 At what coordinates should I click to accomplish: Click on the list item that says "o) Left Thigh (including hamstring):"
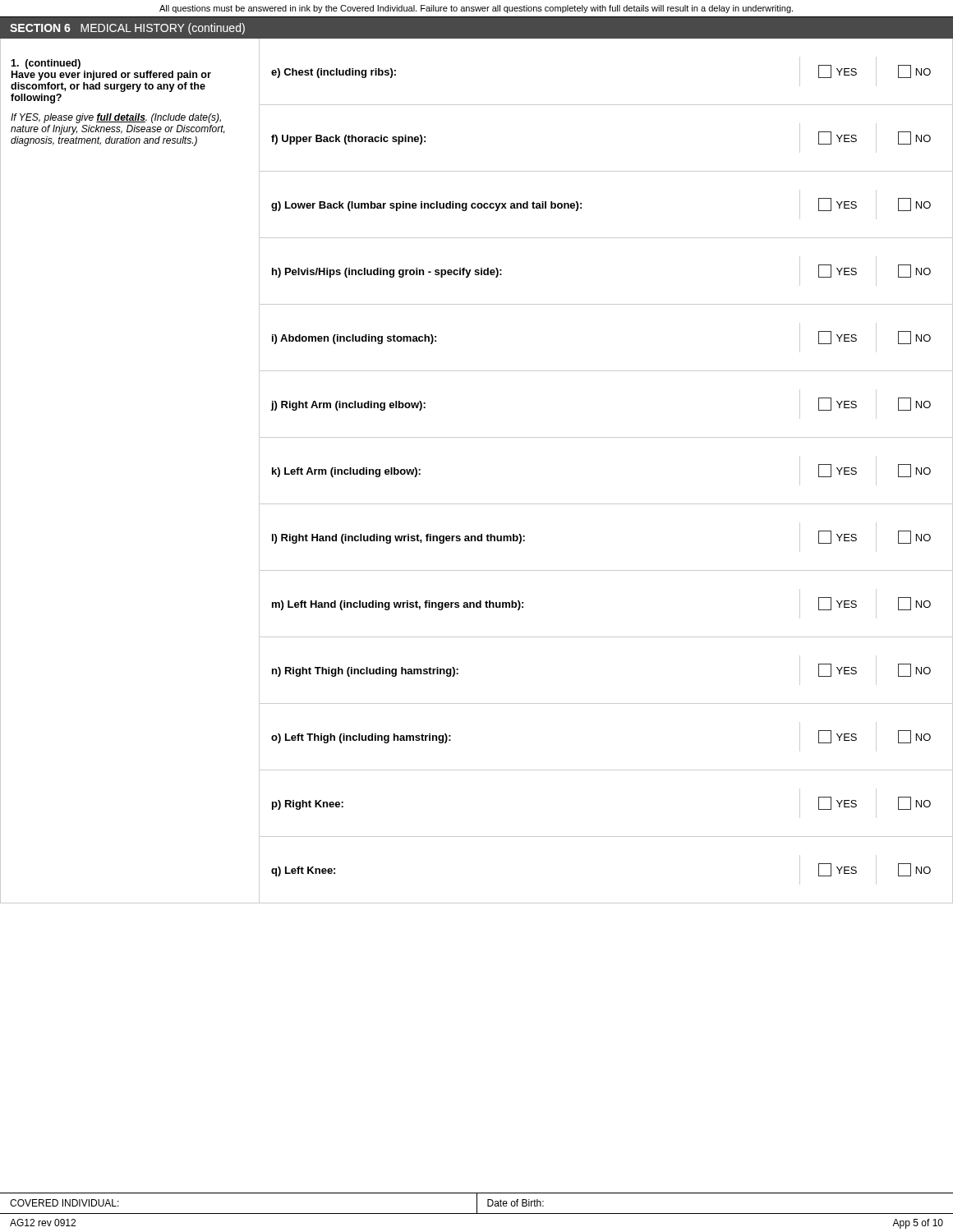[361, 737]
